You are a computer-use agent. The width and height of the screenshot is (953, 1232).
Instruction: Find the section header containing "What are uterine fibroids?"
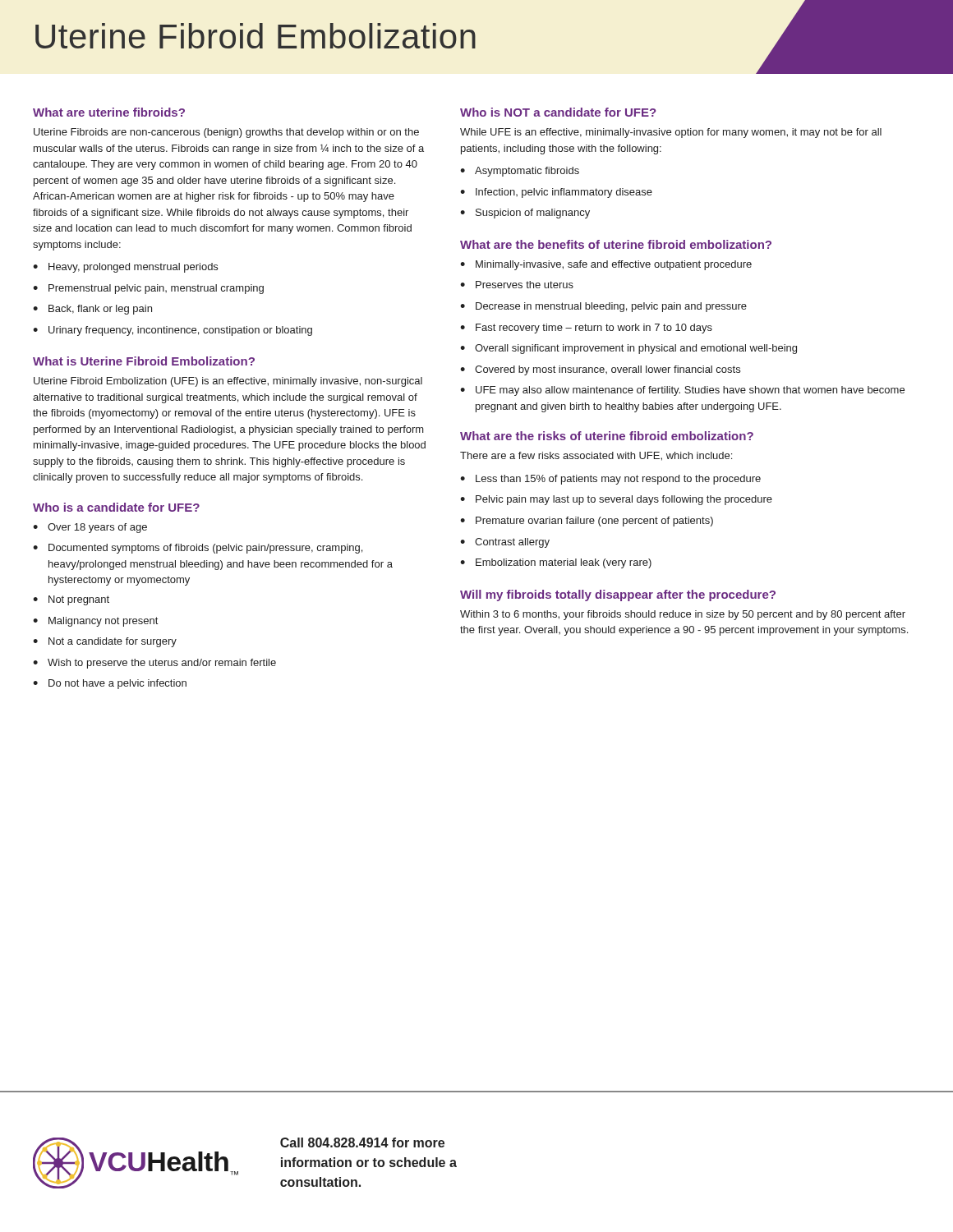coord(109,112)
